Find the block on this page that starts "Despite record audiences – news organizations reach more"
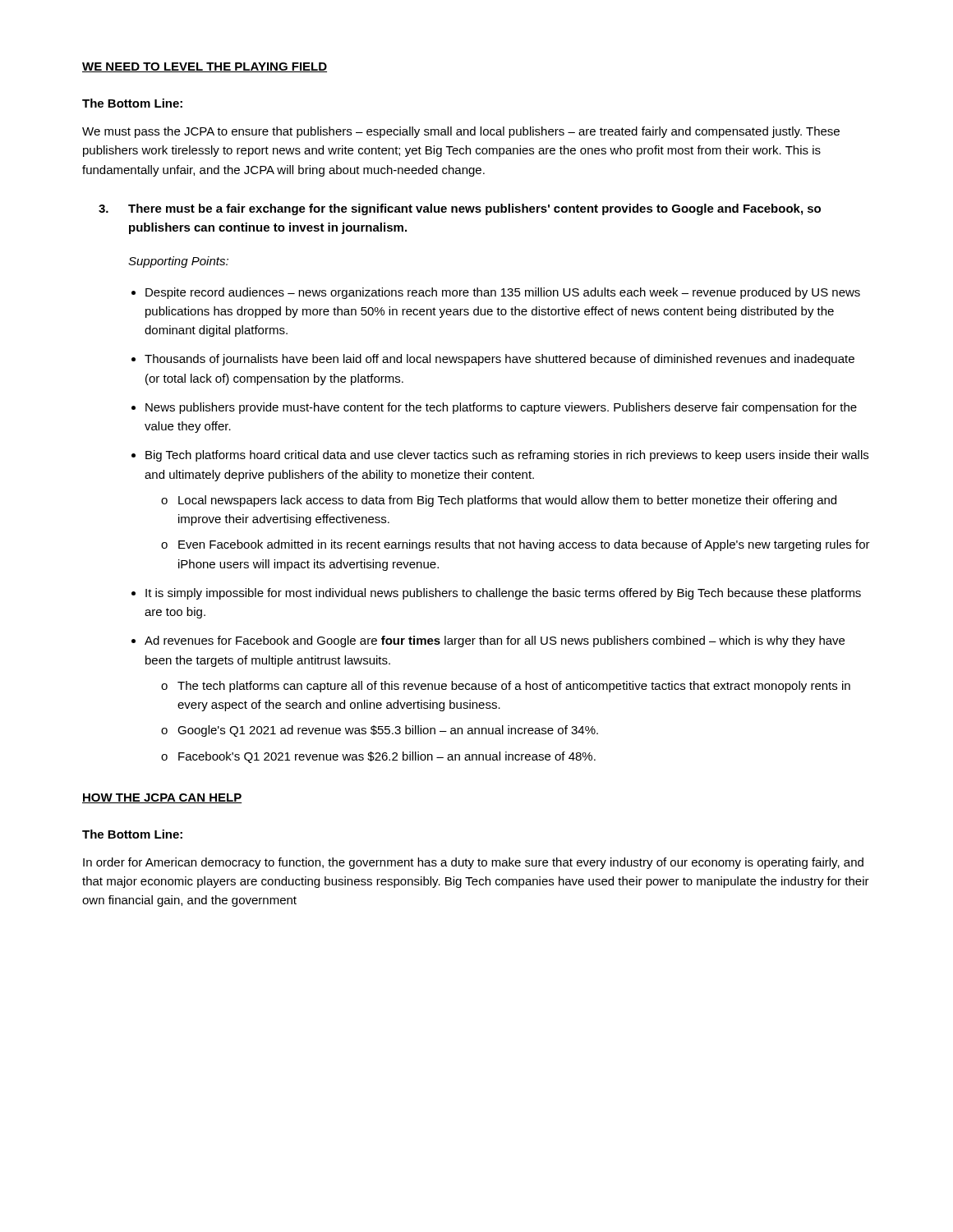Viewport: 953px width, 1232px height. 503,311
